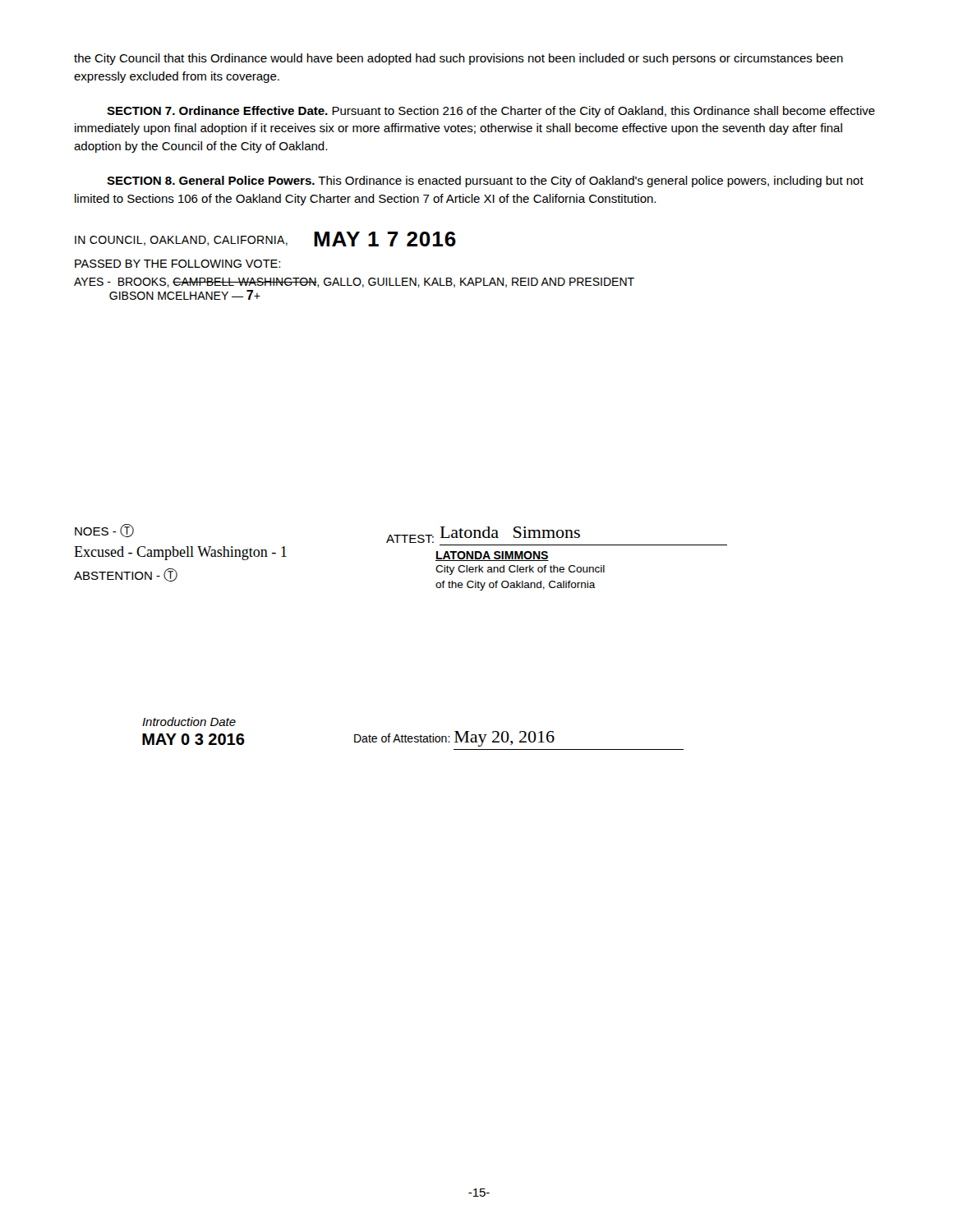Navigate to the element starting "SECTION 8. General Police Powers."
The image size is (958, 1232).
[469, 189]
